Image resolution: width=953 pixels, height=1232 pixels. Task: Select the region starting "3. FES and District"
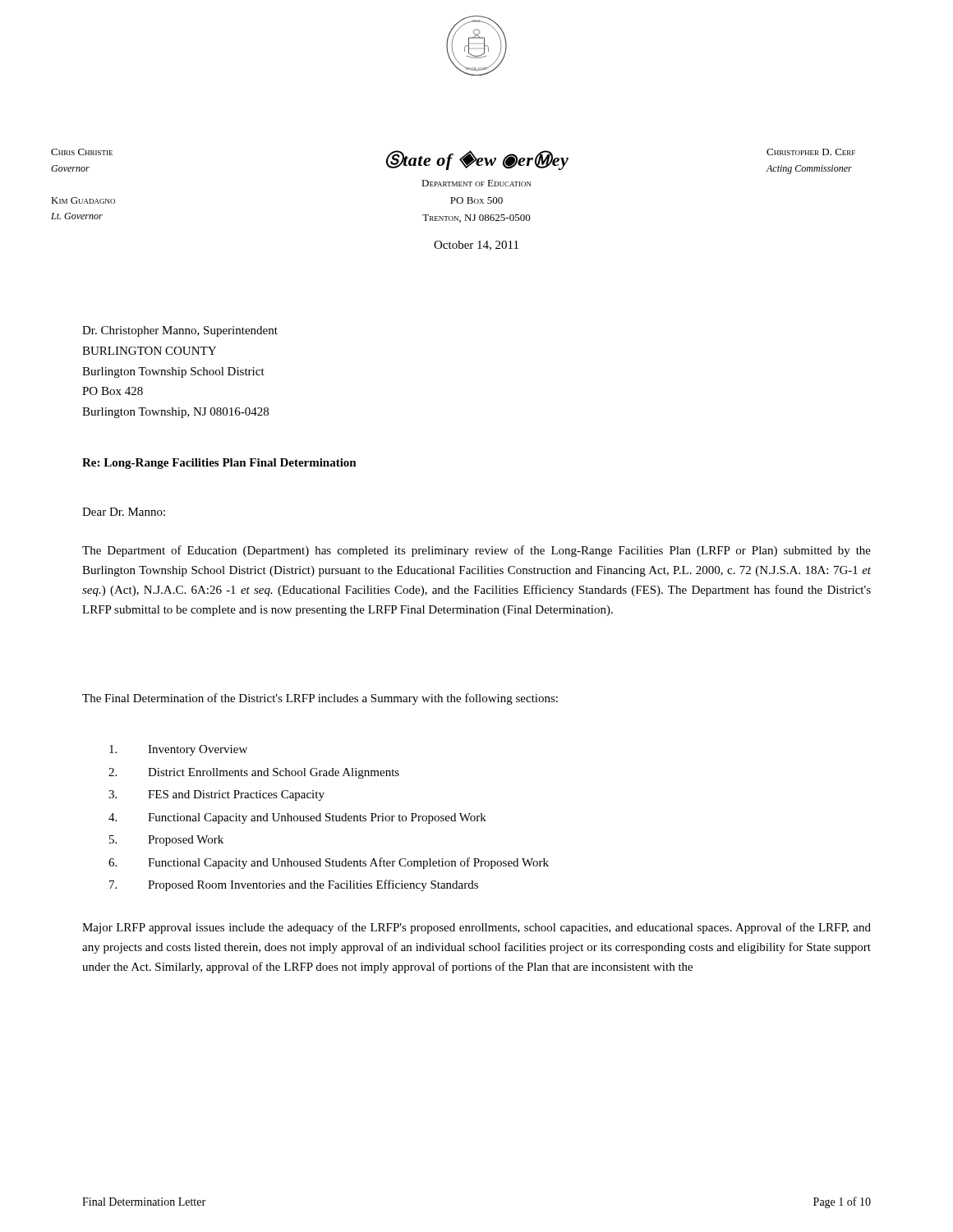coord(216,795)
